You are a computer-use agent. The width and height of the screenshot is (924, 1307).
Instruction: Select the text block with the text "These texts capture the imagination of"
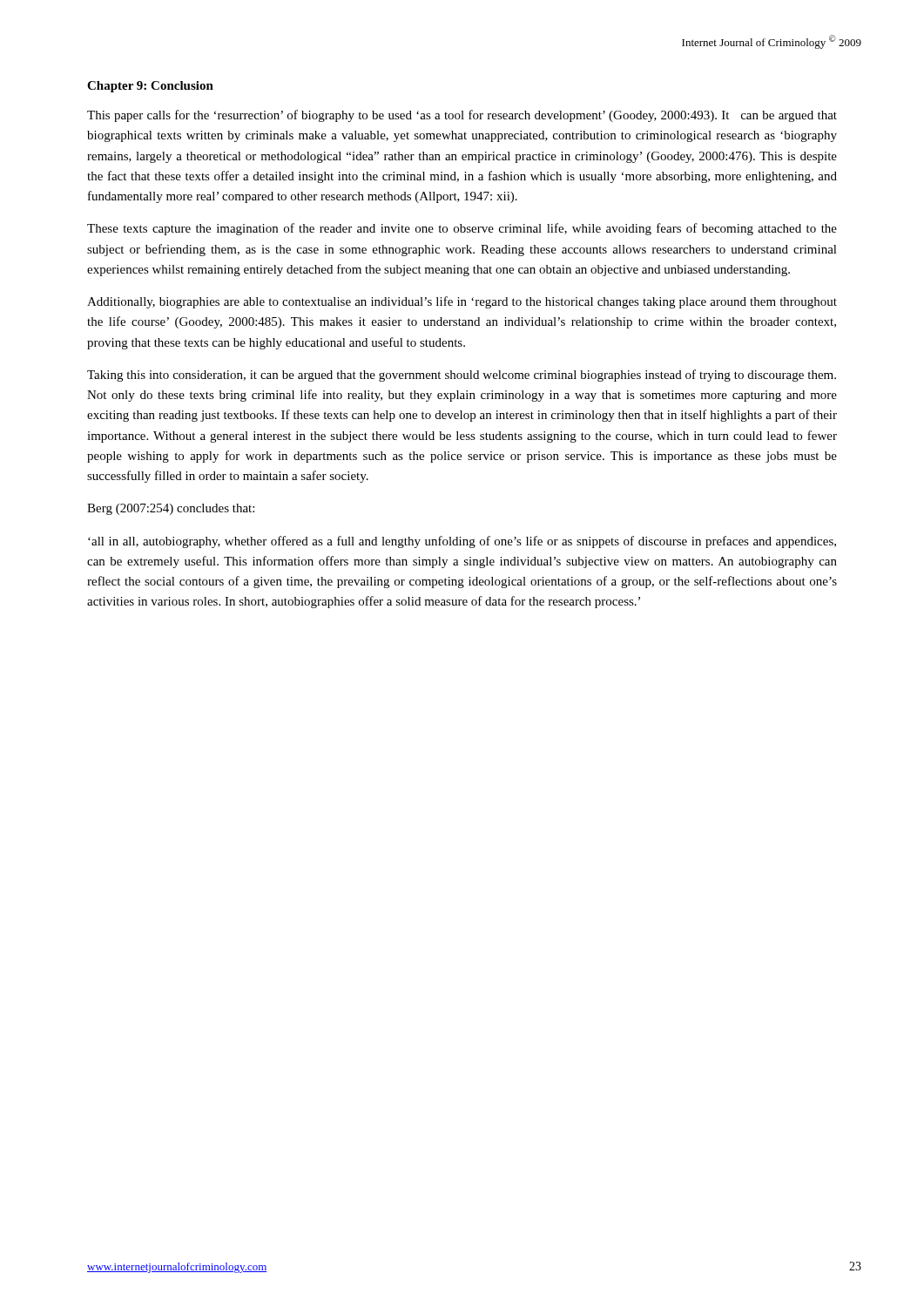tap(462, 249)
